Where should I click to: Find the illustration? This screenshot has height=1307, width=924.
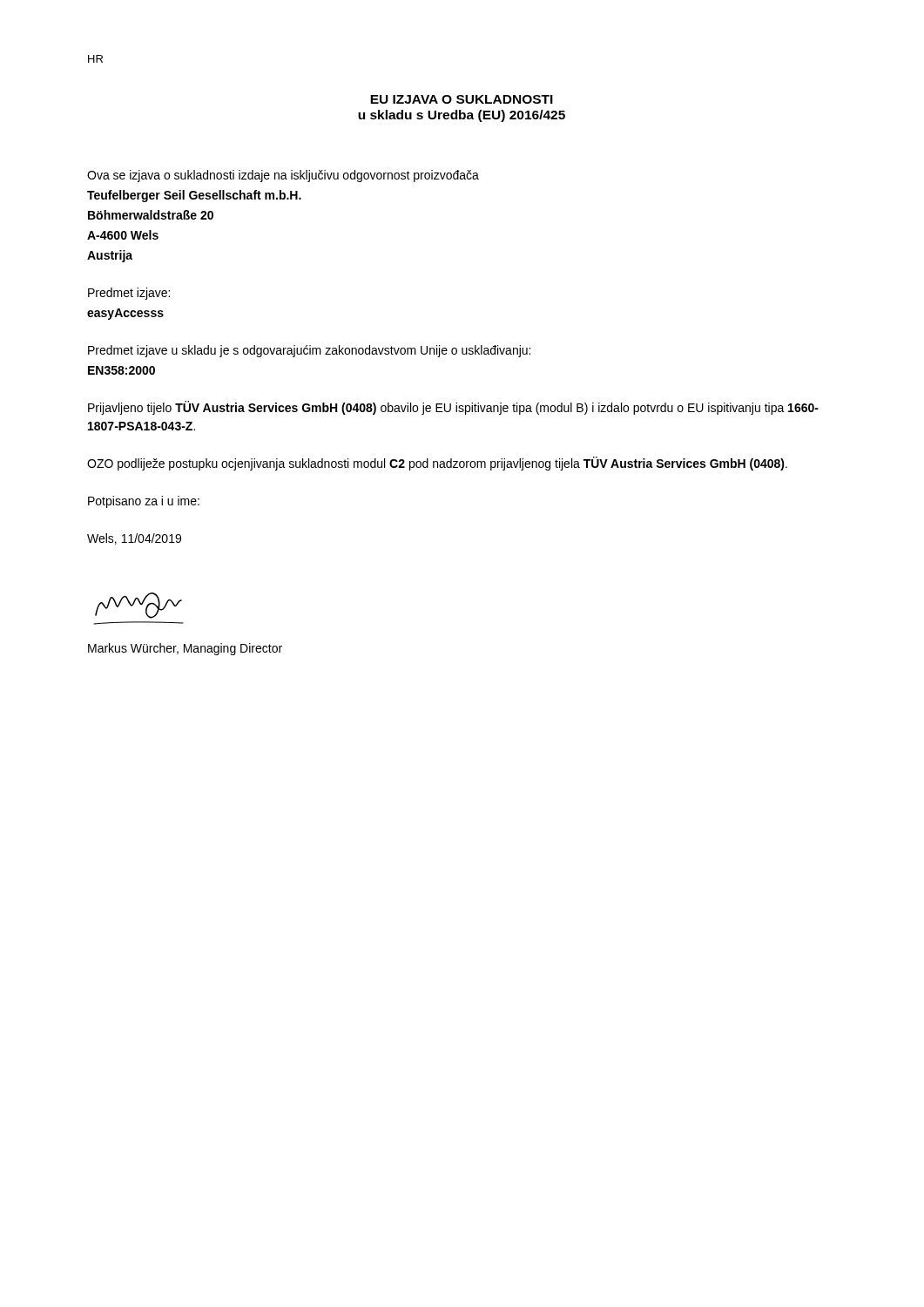(x=144, y=600)
